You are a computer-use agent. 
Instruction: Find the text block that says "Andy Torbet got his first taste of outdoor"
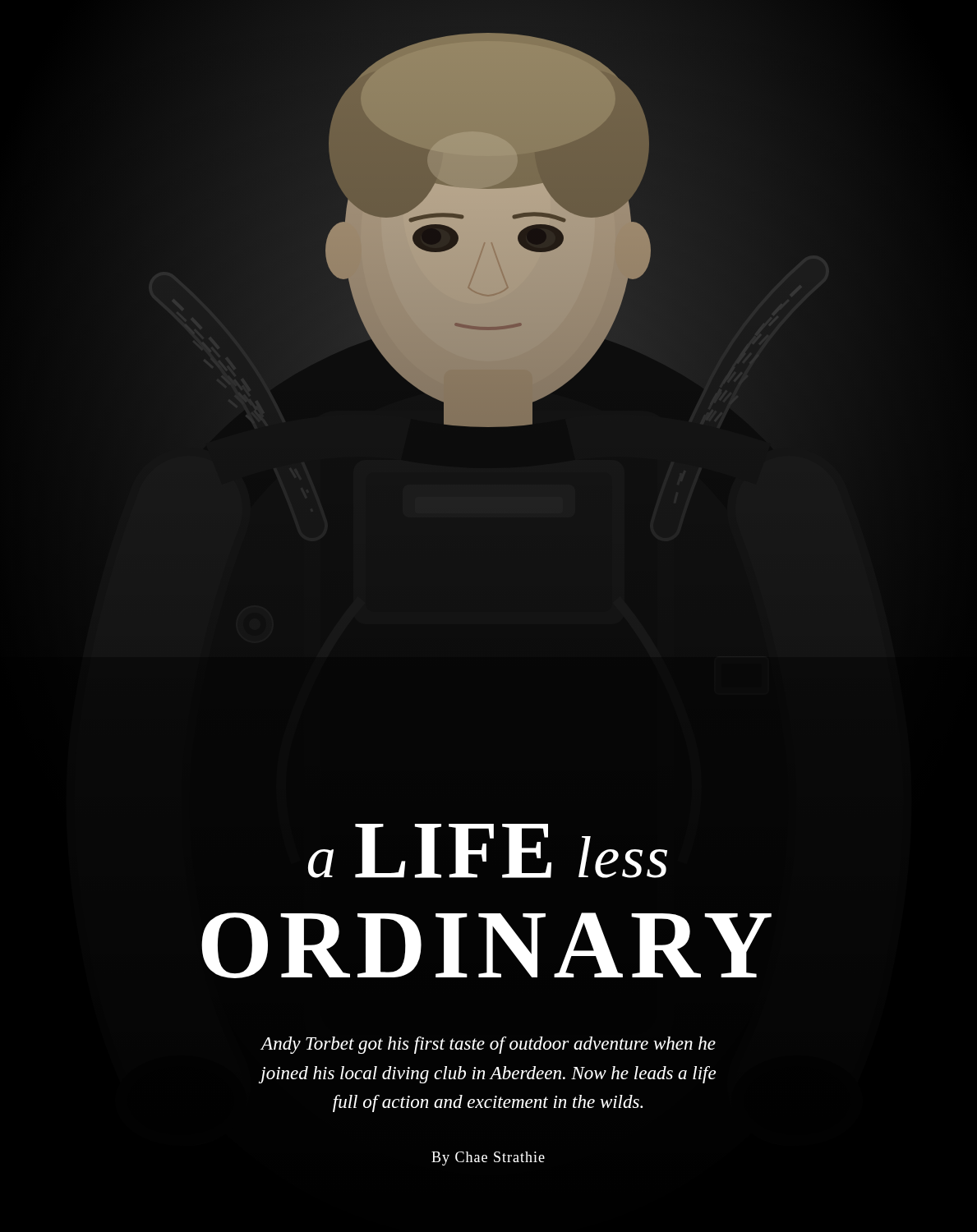(x=488, y=1073)
